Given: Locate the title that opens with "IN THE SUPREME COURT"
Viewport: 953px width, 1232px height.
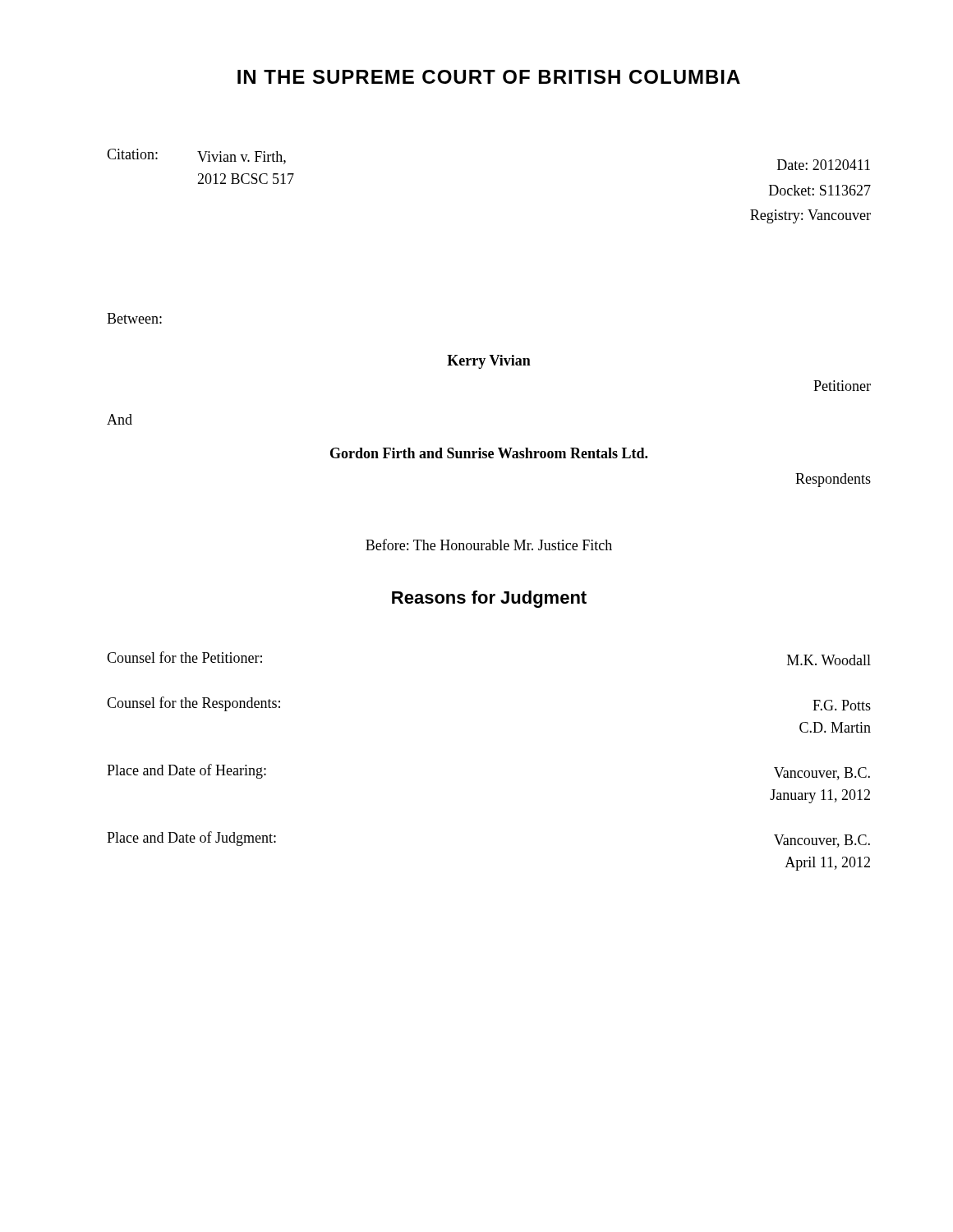Looking at the screenshot, I should click(x=489, y=77).
